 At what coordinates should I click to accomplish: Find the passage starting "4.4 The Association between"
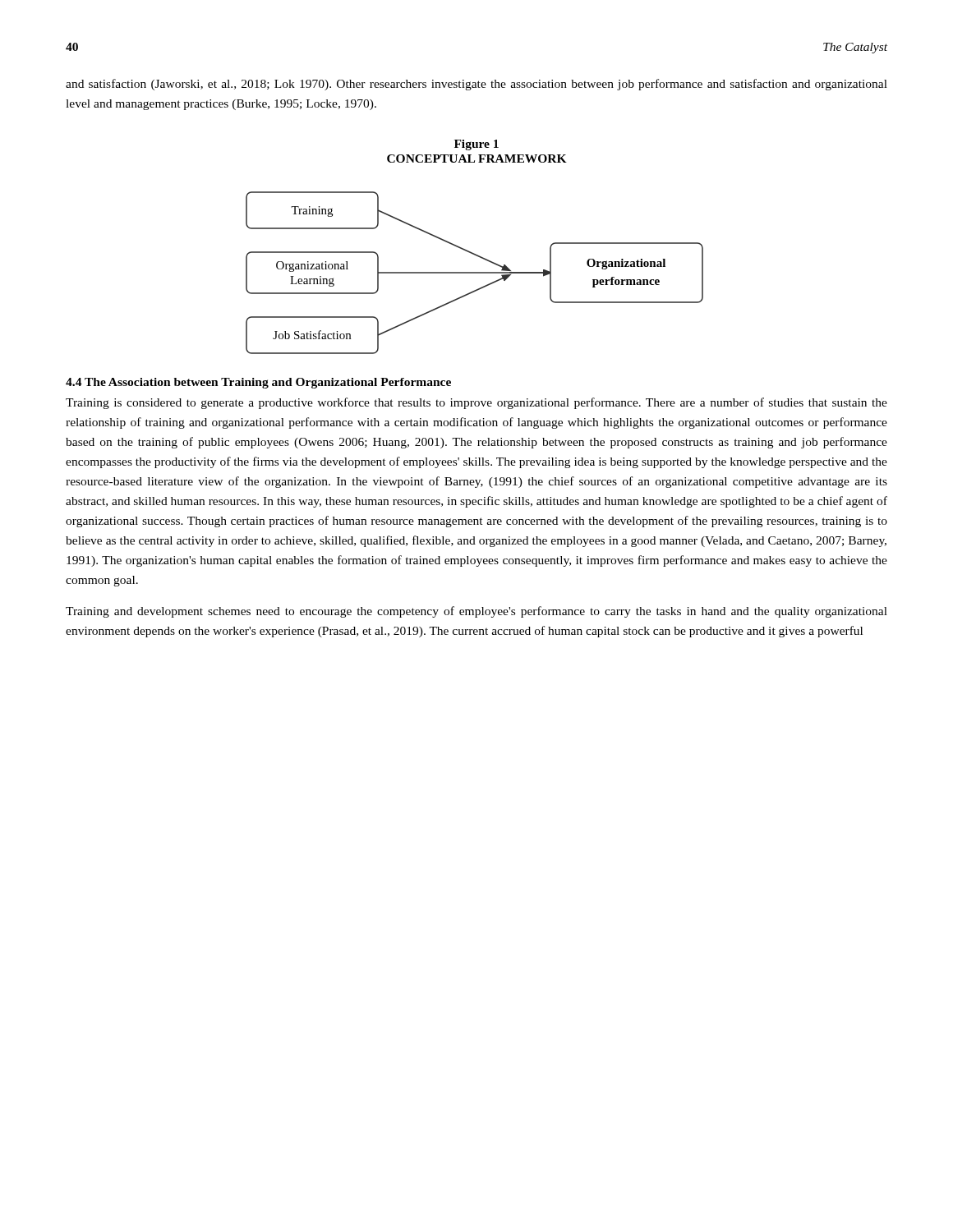coord(259,382)
